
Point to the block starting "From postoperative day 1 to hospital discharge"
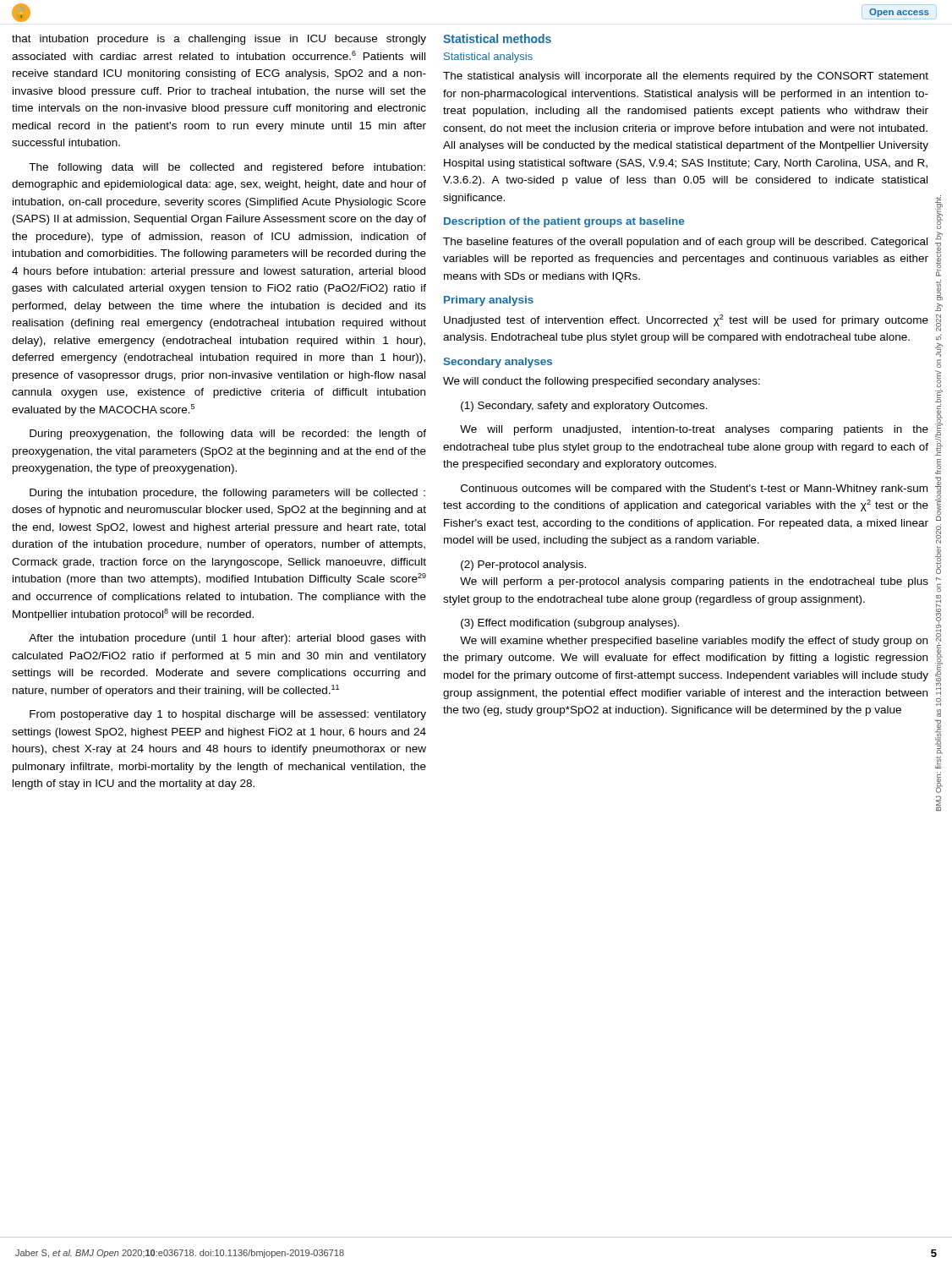coord(219,749)
